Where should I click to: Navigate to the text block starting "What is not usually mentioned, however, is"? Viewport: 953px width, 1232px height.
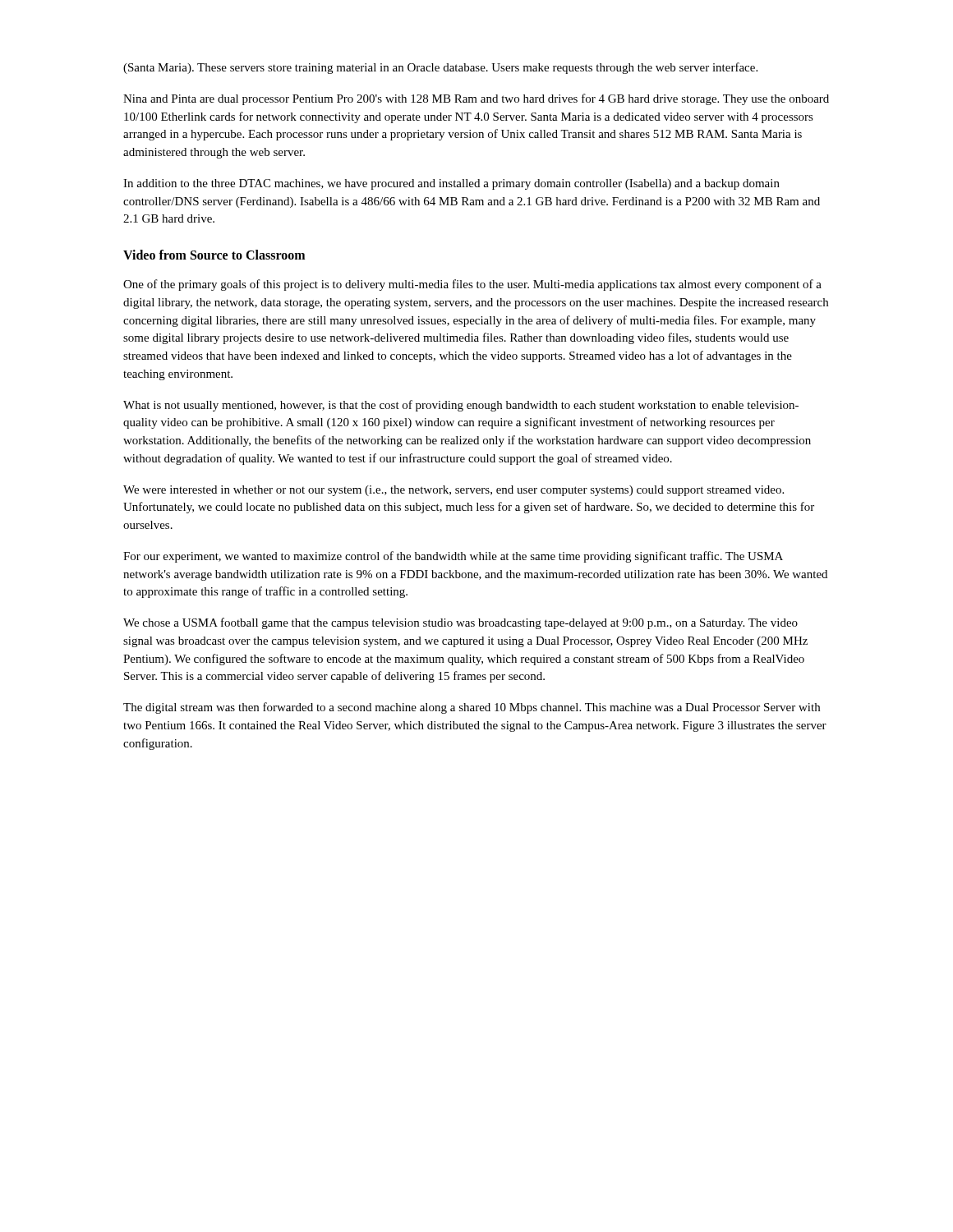click(467, 431)
